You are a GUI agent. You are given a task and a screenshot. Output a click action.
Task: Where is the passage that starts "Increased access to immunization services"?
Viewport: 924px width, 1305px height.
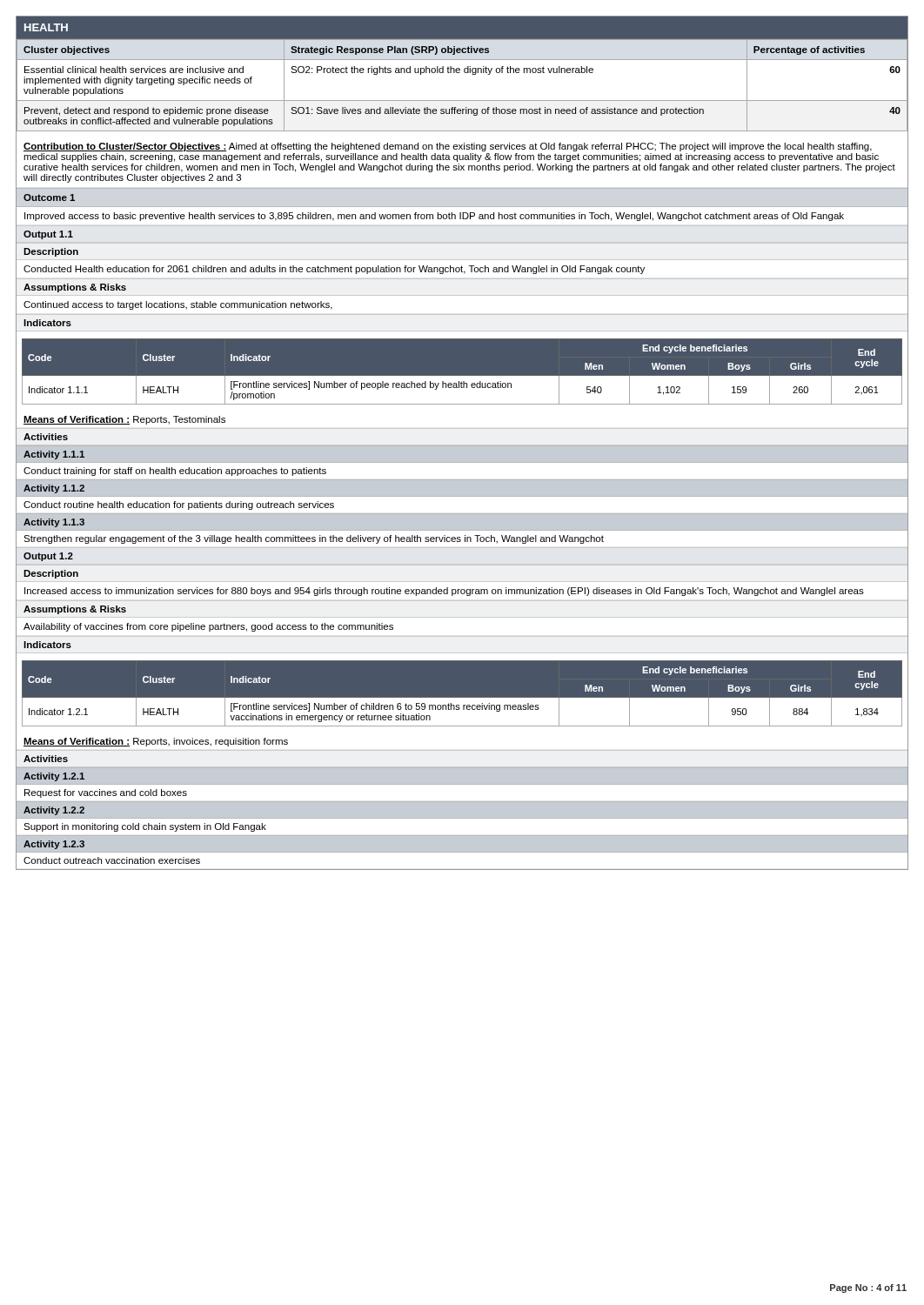[444, 591]
